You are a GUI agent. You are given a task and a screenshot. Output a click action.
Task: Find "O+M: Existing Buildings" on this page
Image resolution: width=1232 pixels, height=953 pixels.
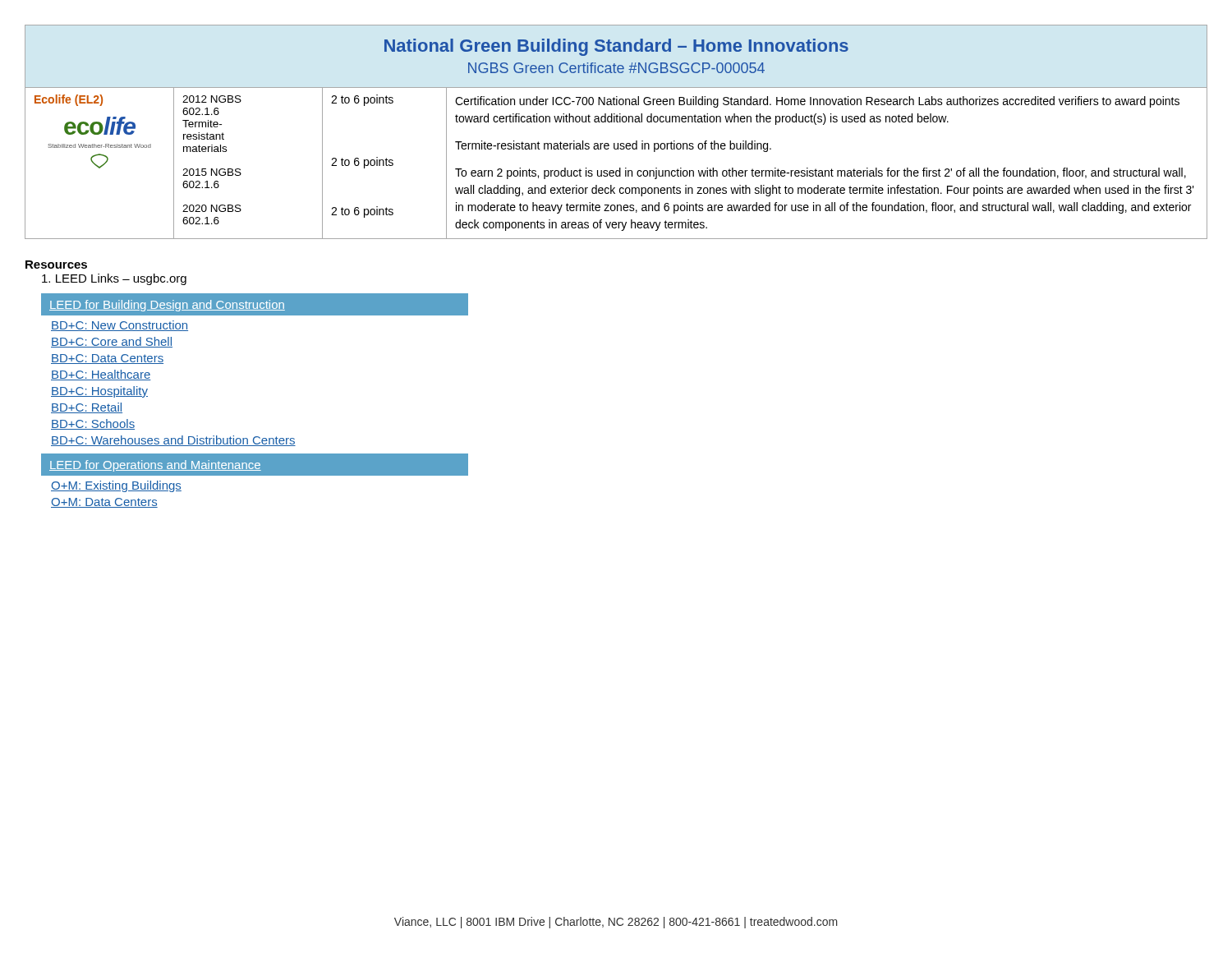pos(116,486)
